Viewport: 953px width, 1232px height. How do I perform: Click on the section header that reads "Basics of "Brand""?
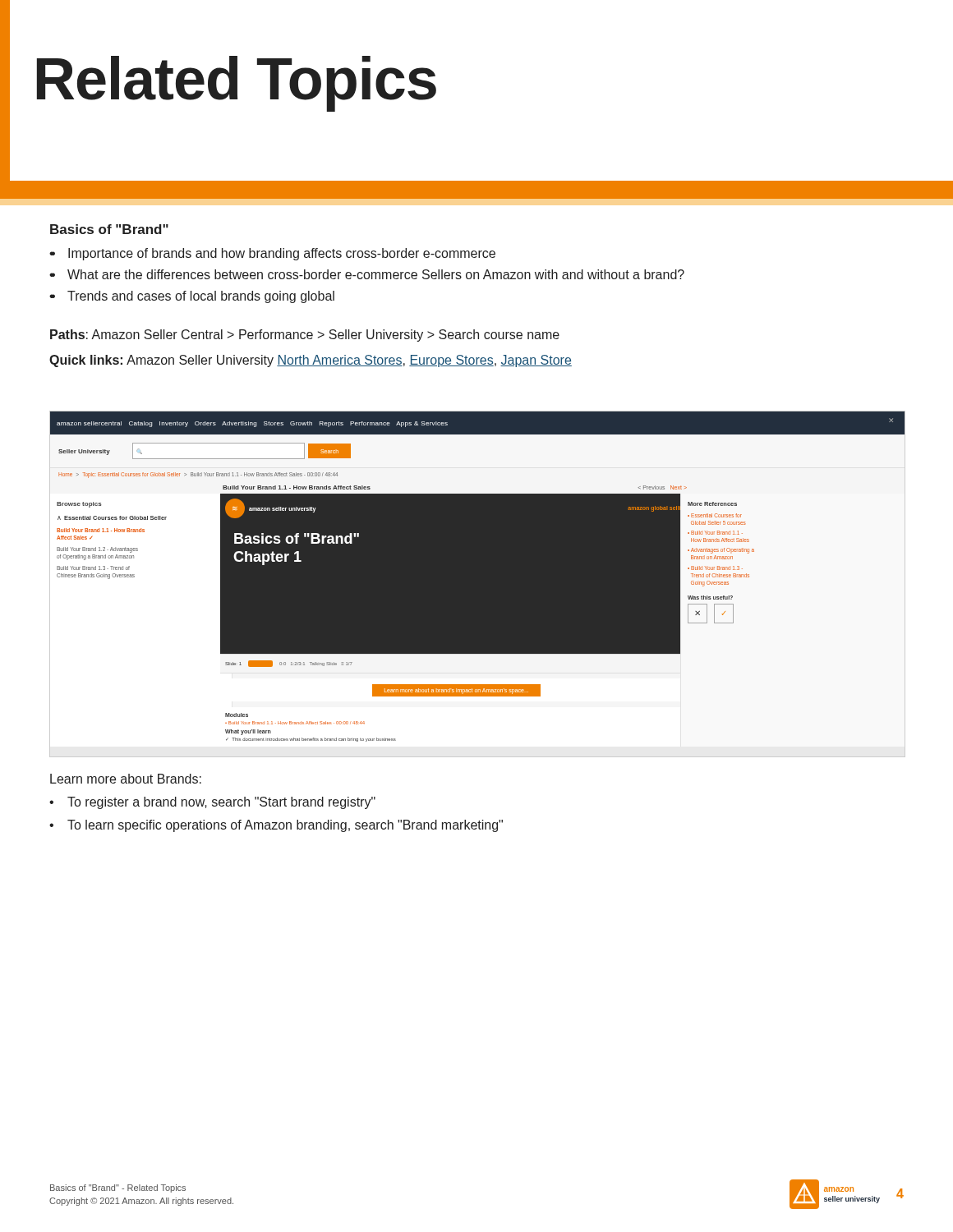[x=109, y=230]
